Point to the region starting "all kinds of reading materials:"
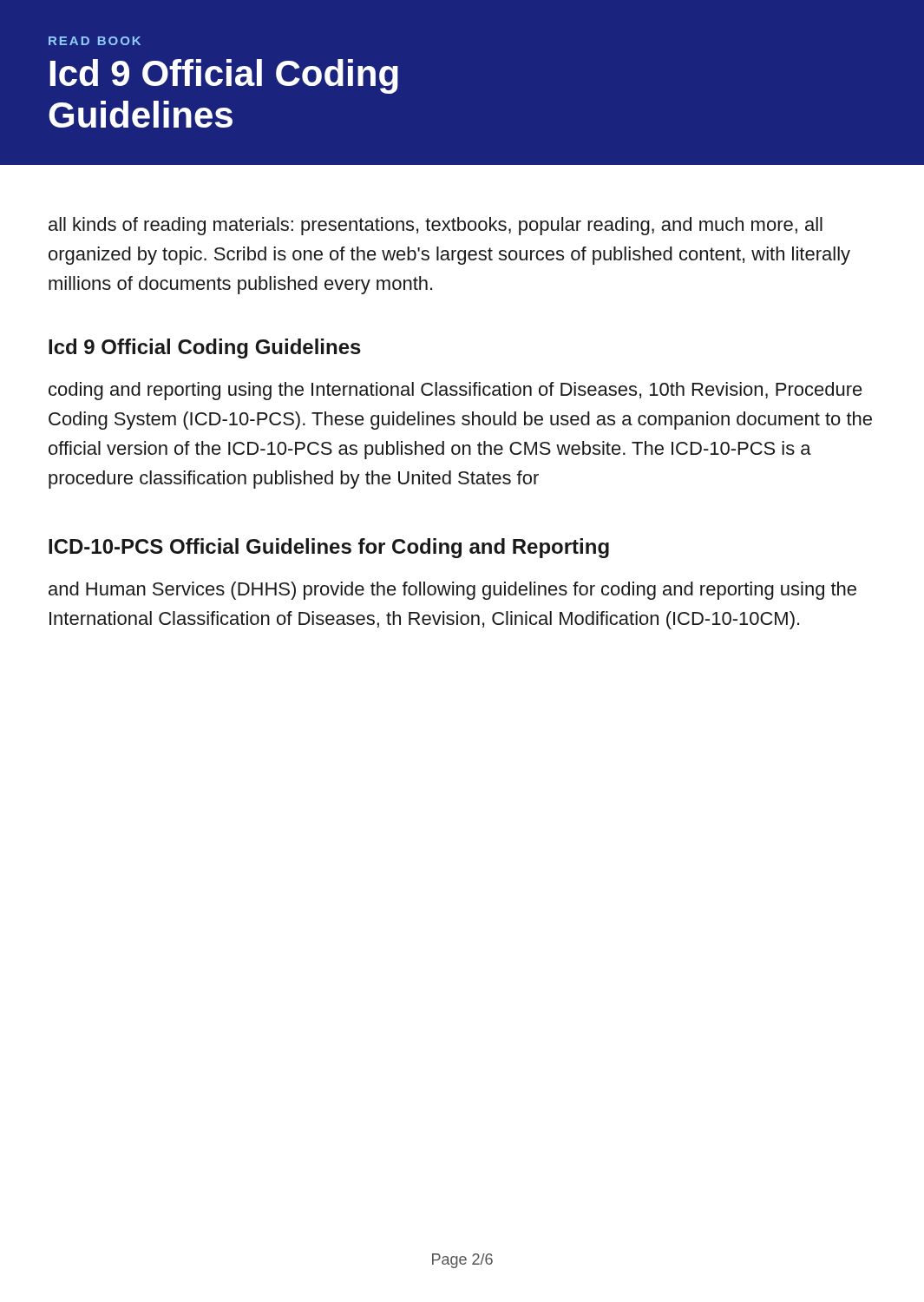This screenshot has width=924, height=1302. coord(449,254)
